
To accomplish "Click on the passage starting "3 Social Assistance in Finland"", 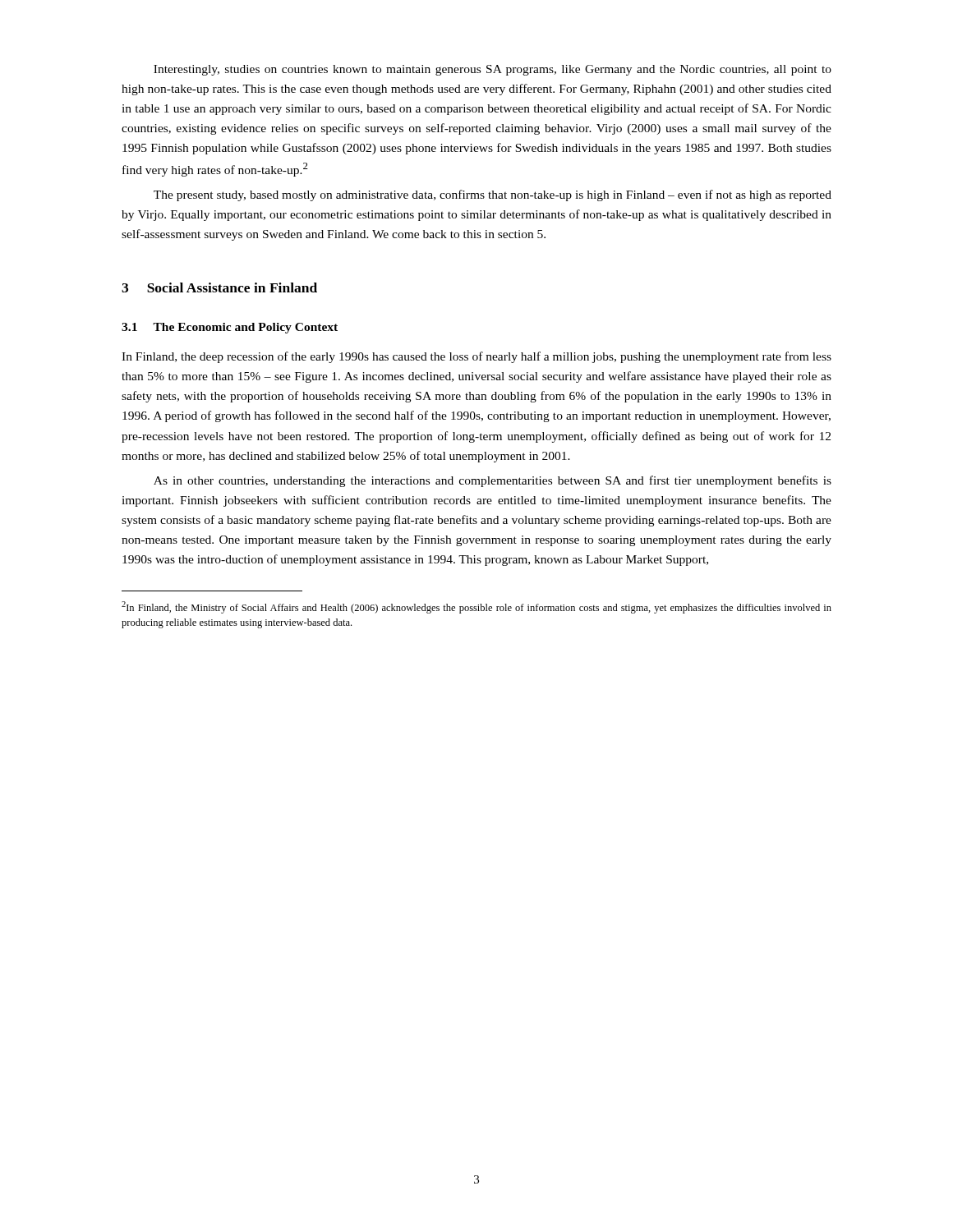I will click(219, 288).
